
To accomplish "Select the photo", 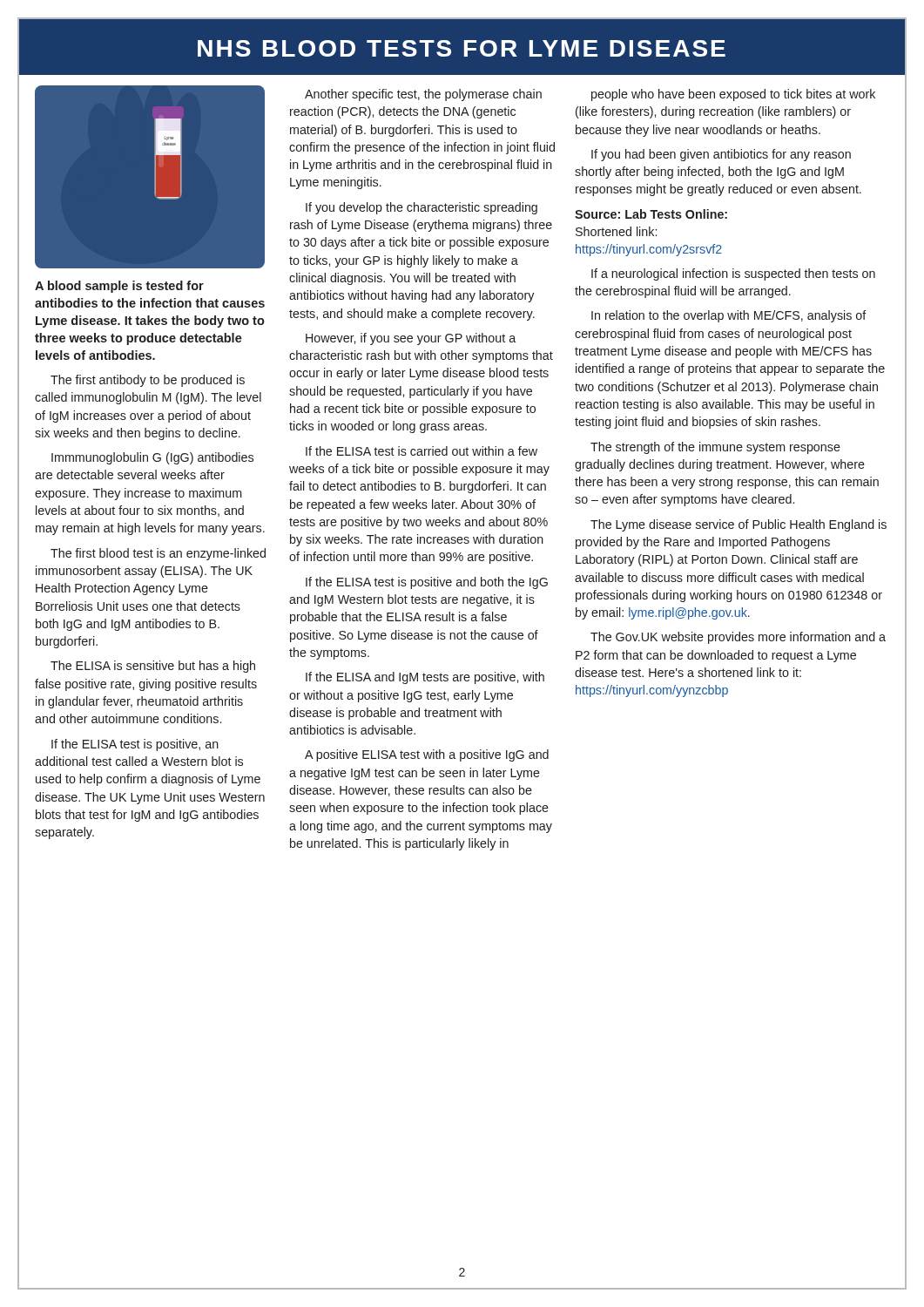I will coord(150,177).
